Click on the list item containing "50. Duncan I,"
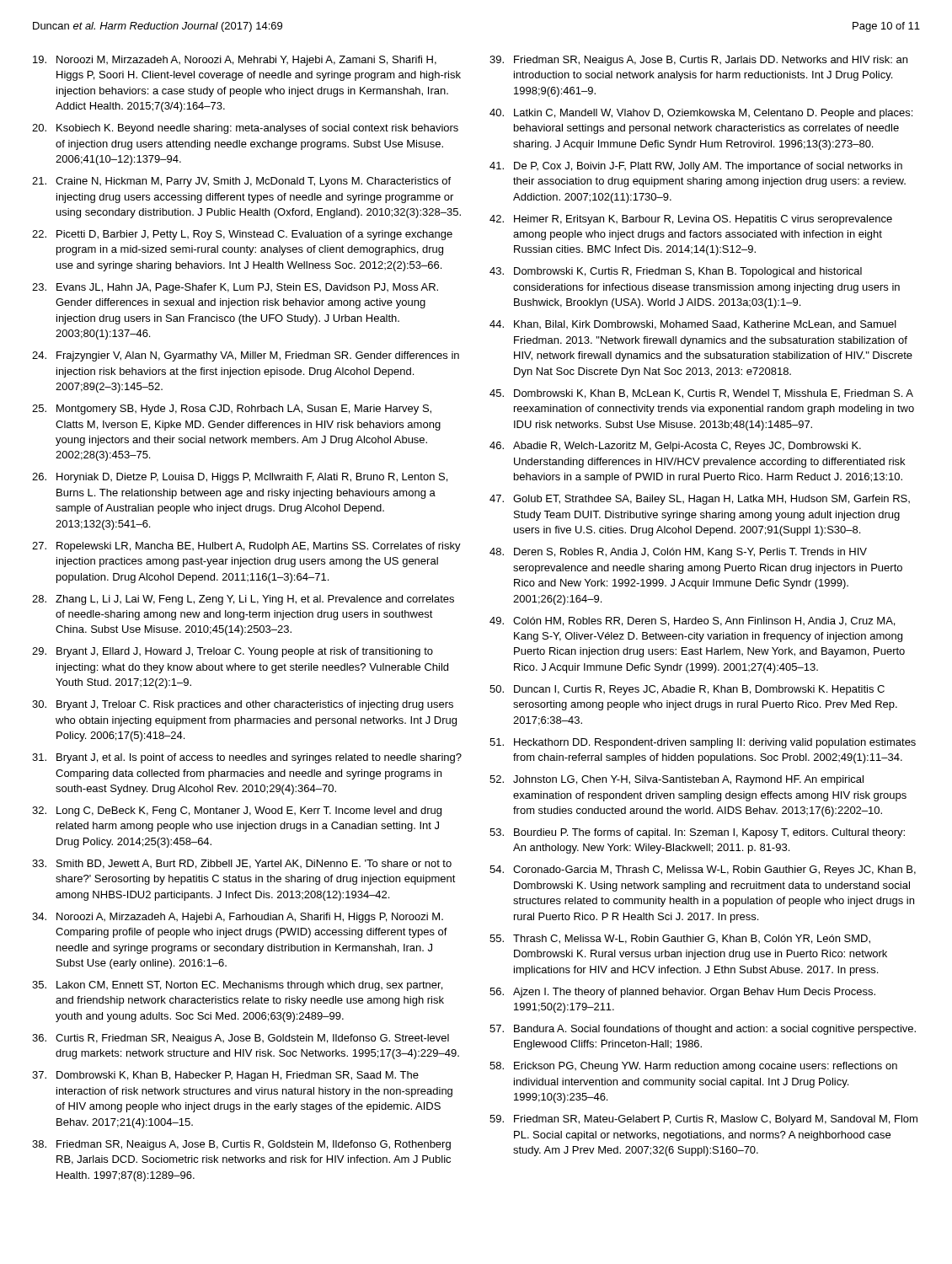 tap(705, 705)
